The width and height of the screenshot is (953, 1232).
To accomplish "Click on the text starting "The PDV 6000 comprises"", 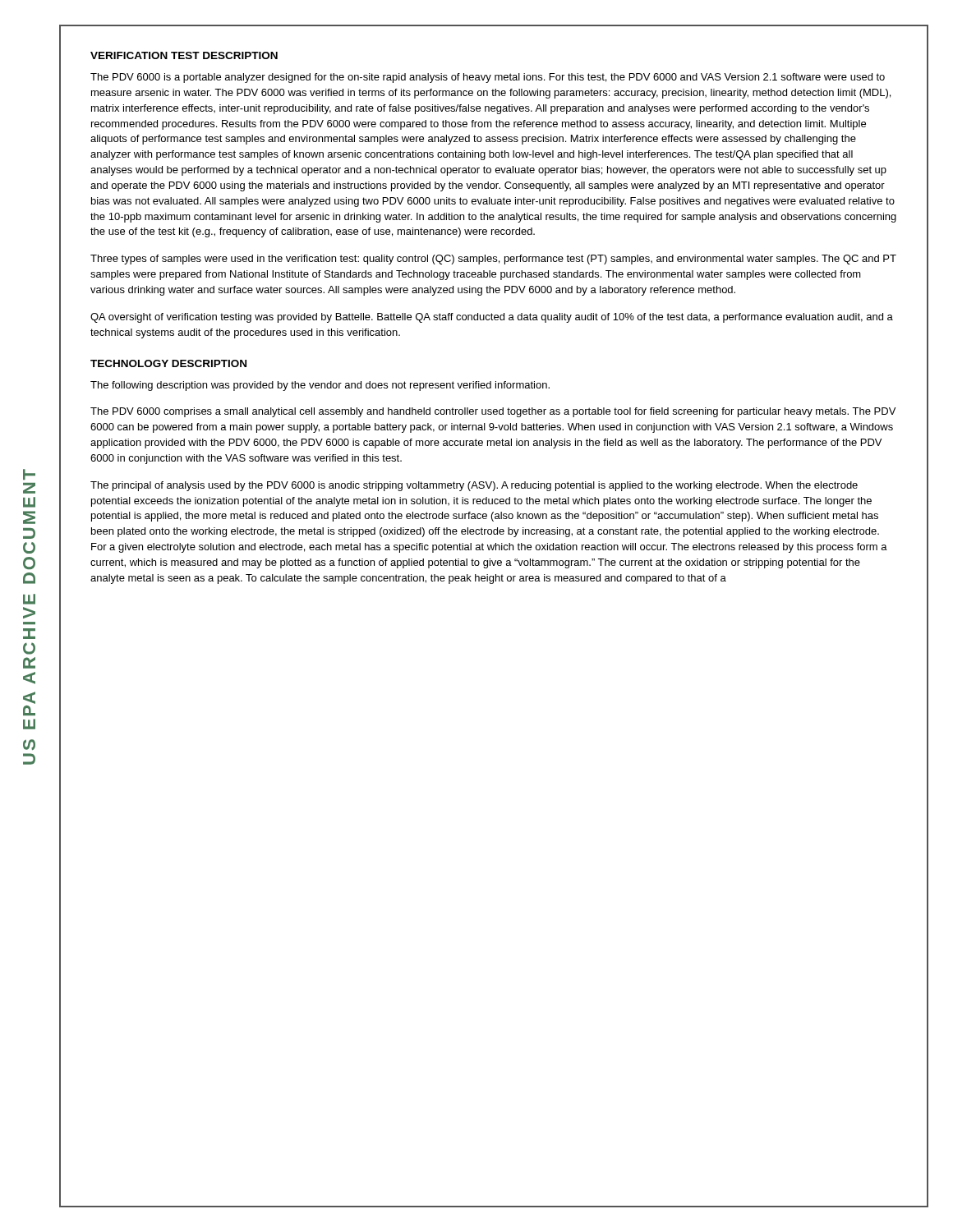I will click(x=493, y=435).
